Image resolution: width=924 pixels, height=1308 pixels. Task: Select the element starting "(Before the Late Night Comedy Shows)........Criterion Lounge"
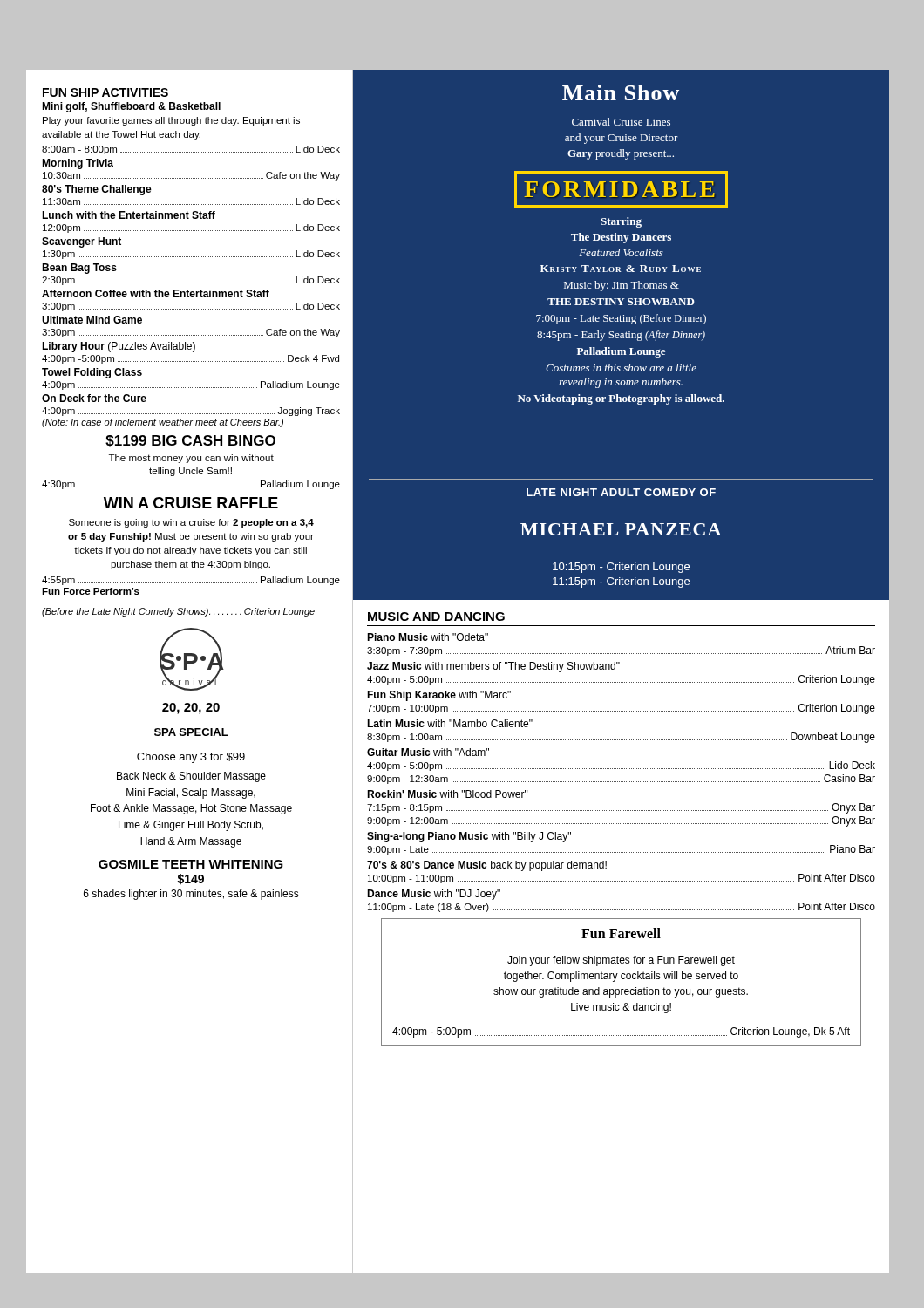pyautogui.click(x=191, y=611)
